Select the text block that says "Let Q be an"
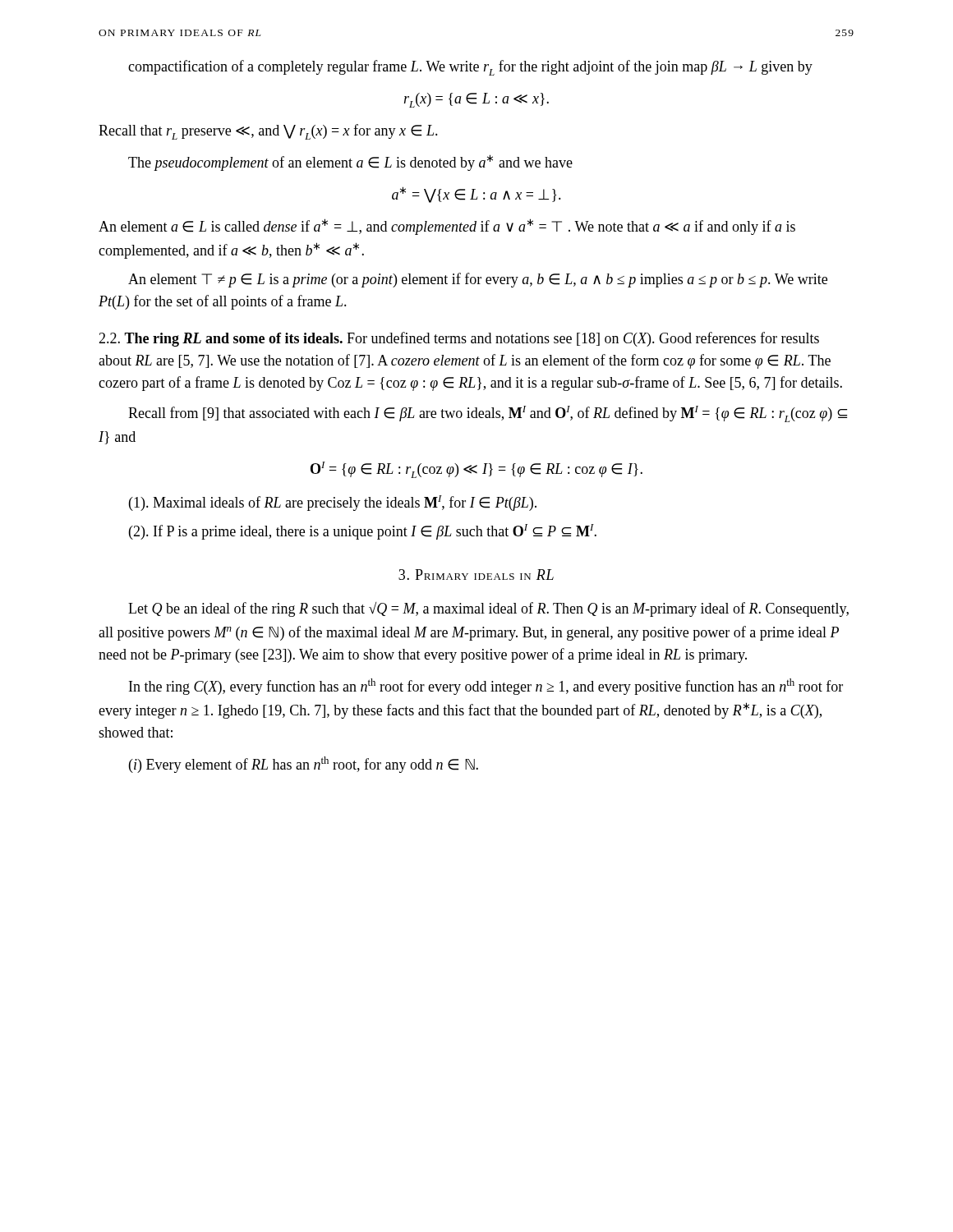 pyautogui.click(x=474, y=632)
